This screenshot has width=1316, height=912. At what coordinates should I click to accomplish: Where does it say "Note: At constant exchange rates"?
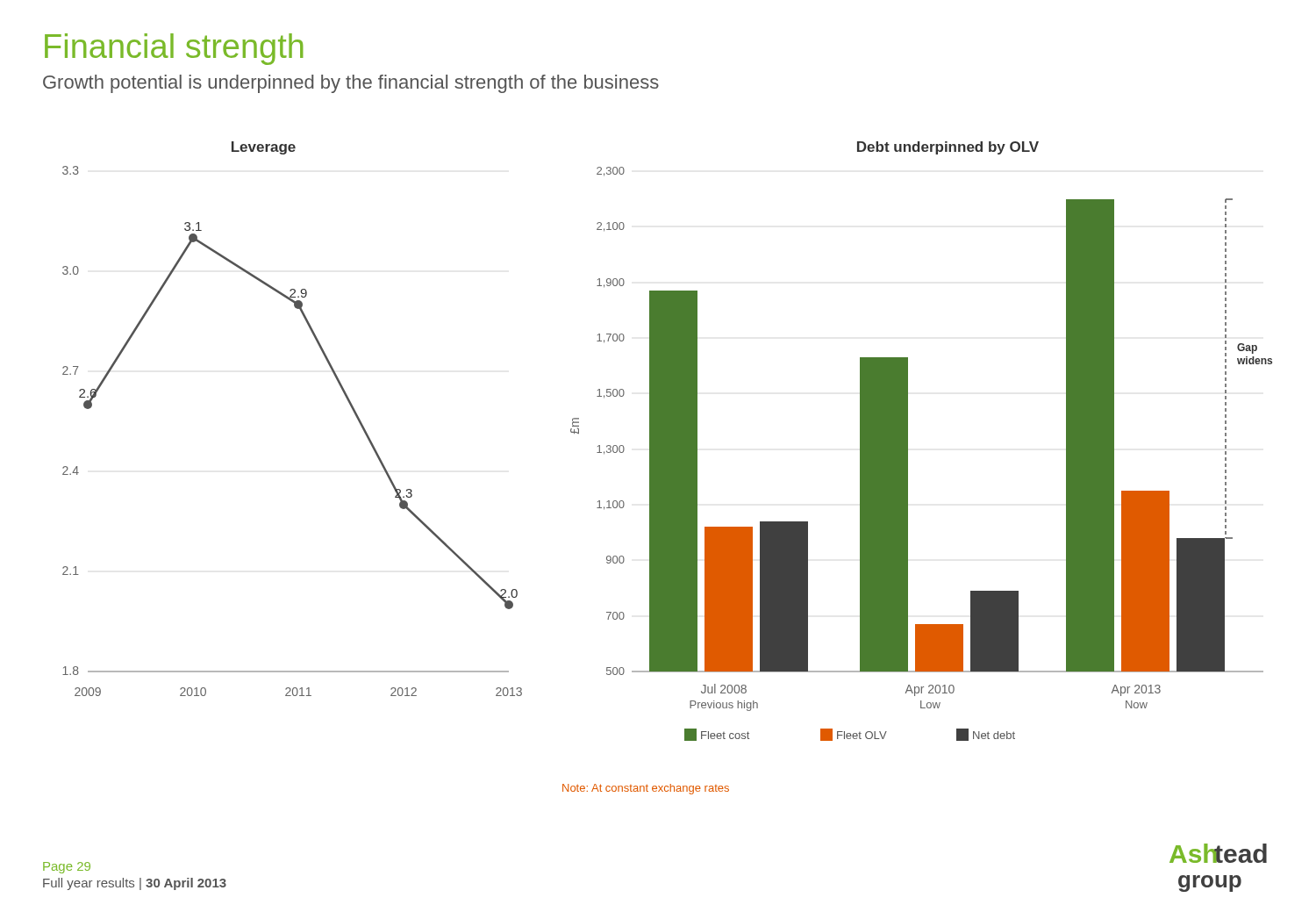coord(645,788)
